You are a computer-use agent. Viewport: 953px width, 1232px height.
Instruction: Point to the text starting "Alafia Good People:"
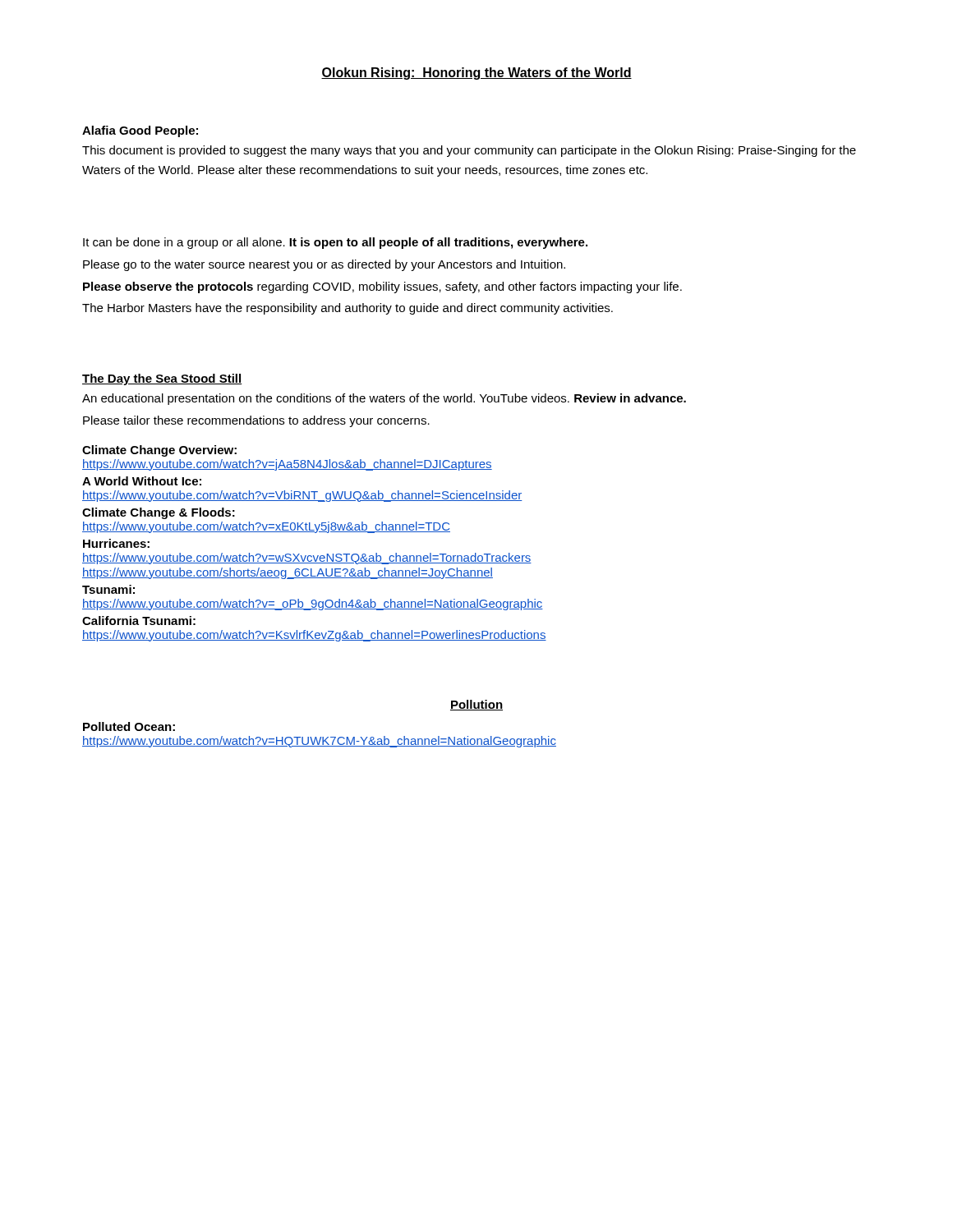[x=141, y=130]
